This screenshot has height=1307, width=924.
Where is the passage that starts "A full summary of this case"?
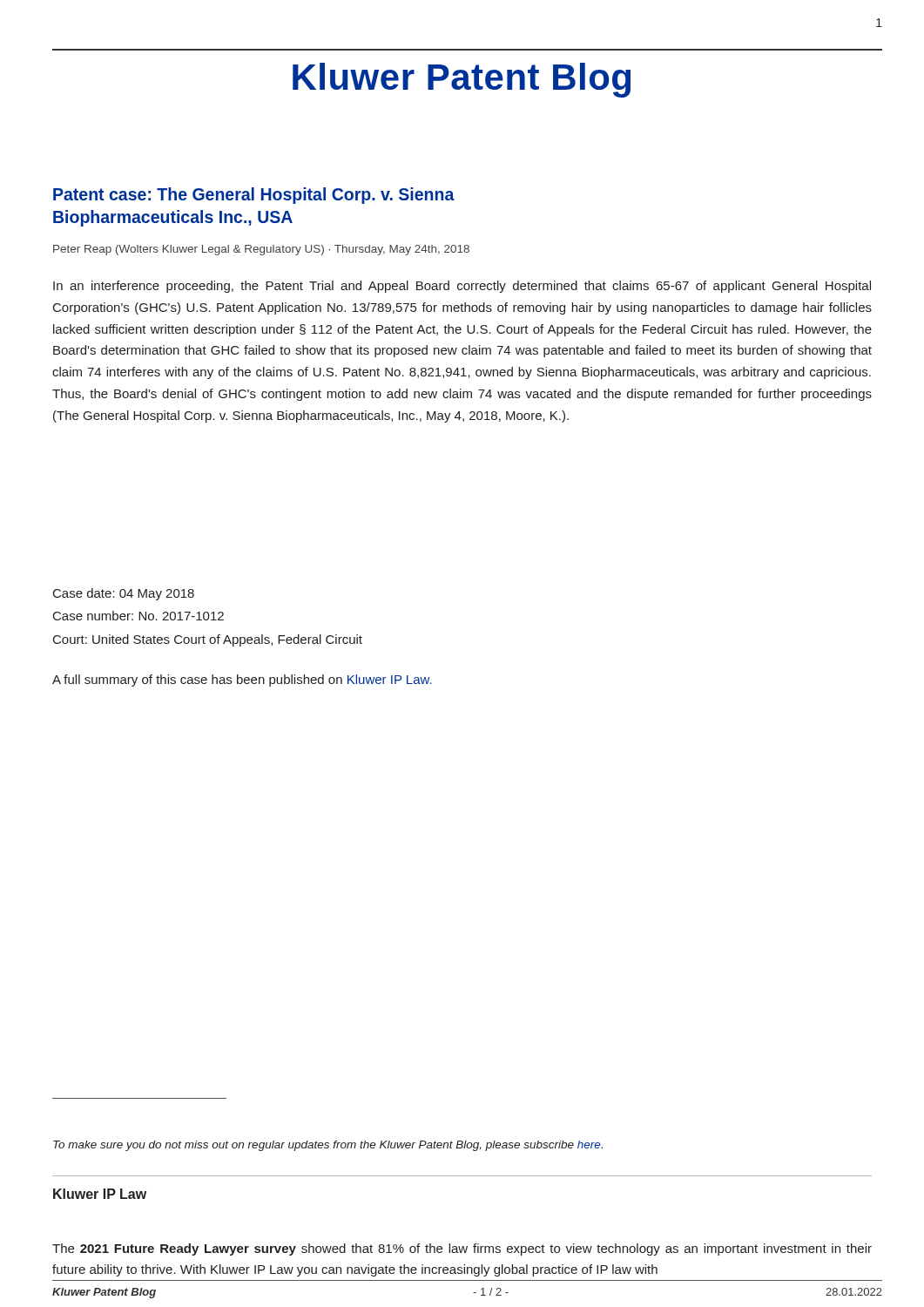point(242,679)
